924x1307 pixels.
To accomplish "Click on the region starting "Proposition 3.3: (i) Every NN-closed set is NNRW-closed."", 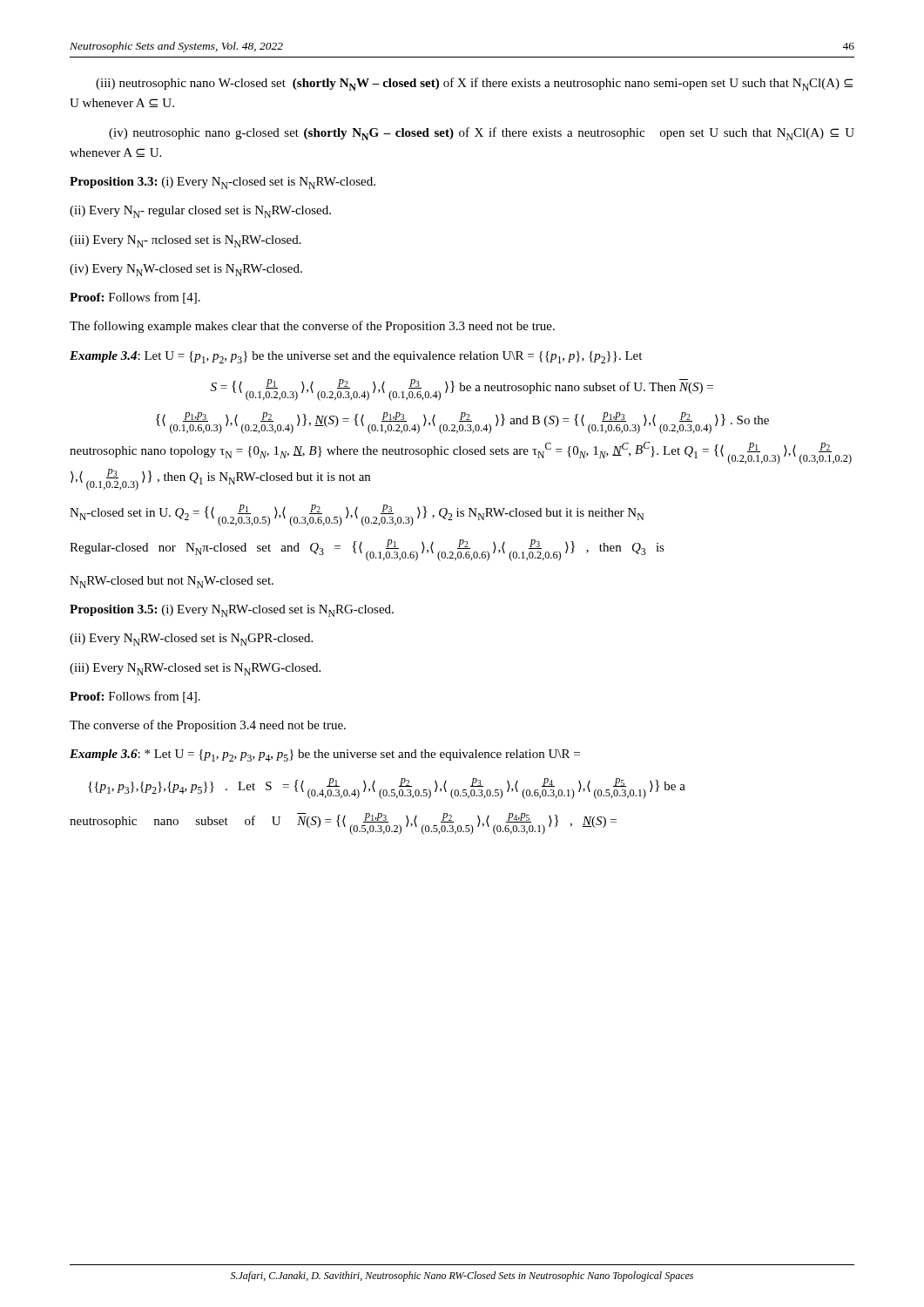I will 223,183.
